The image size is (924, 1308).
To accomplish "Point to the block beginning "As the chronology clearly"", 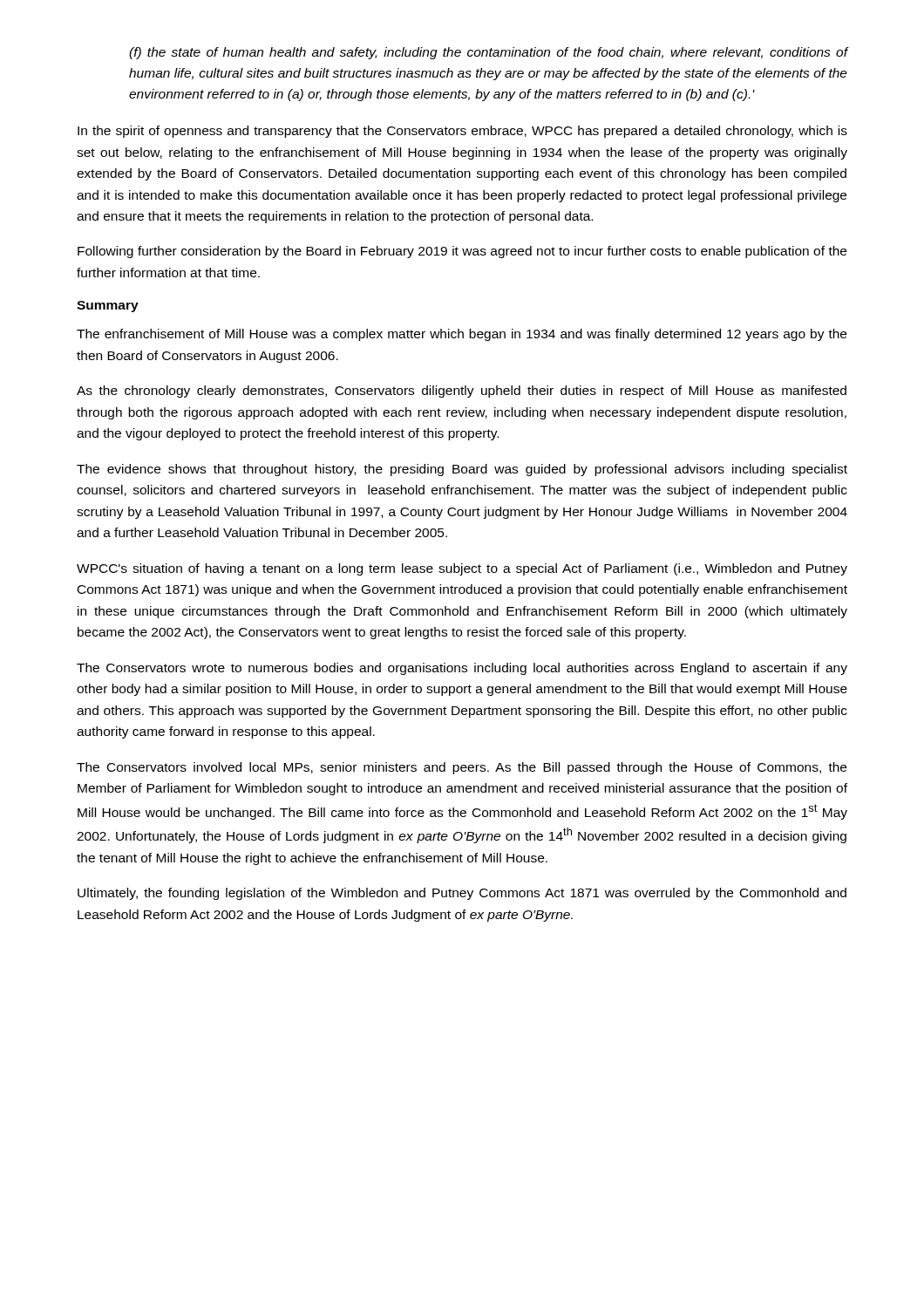I will click(x=462, y=412).
